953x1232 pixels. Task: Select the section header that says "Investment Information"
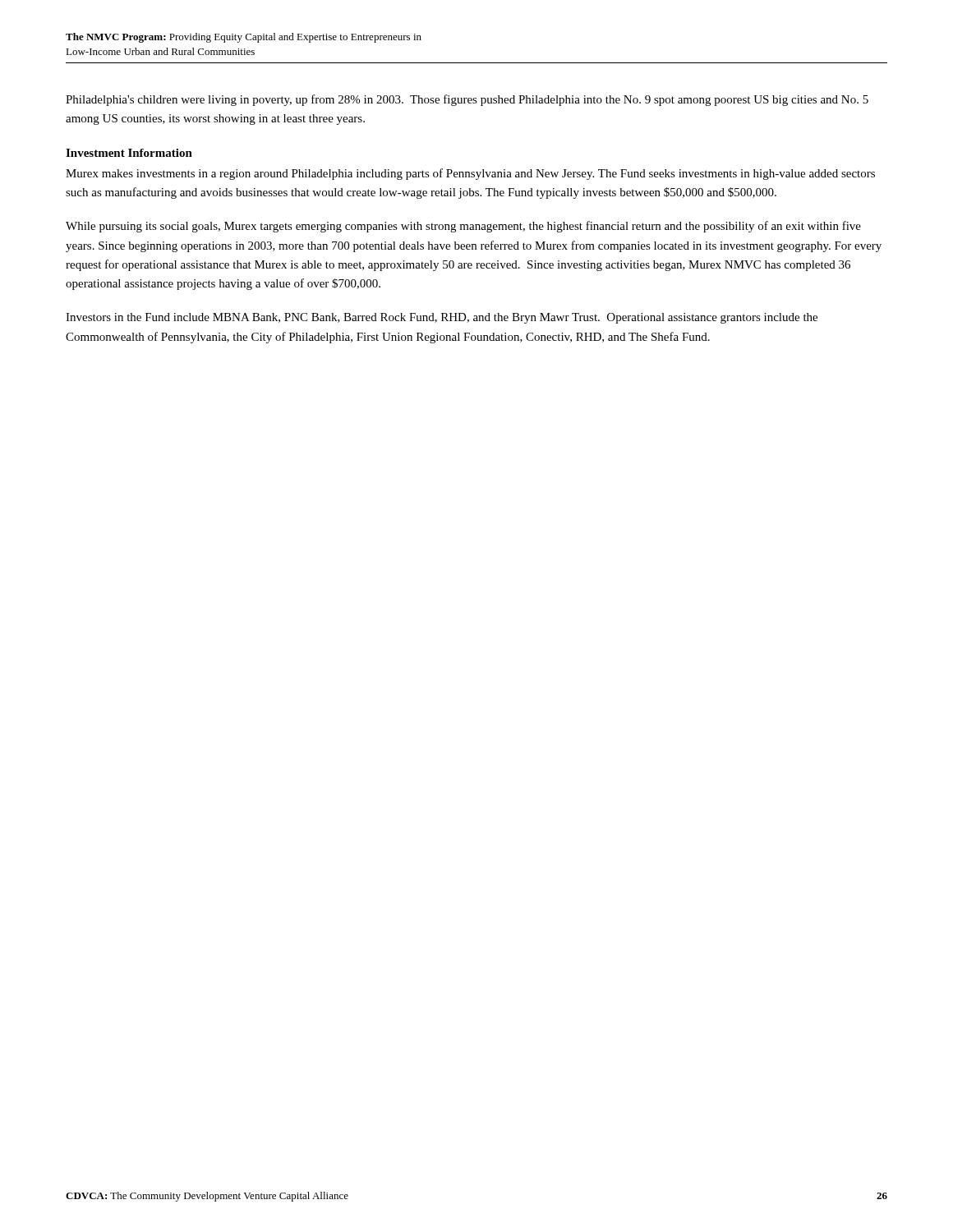point(129,152)
